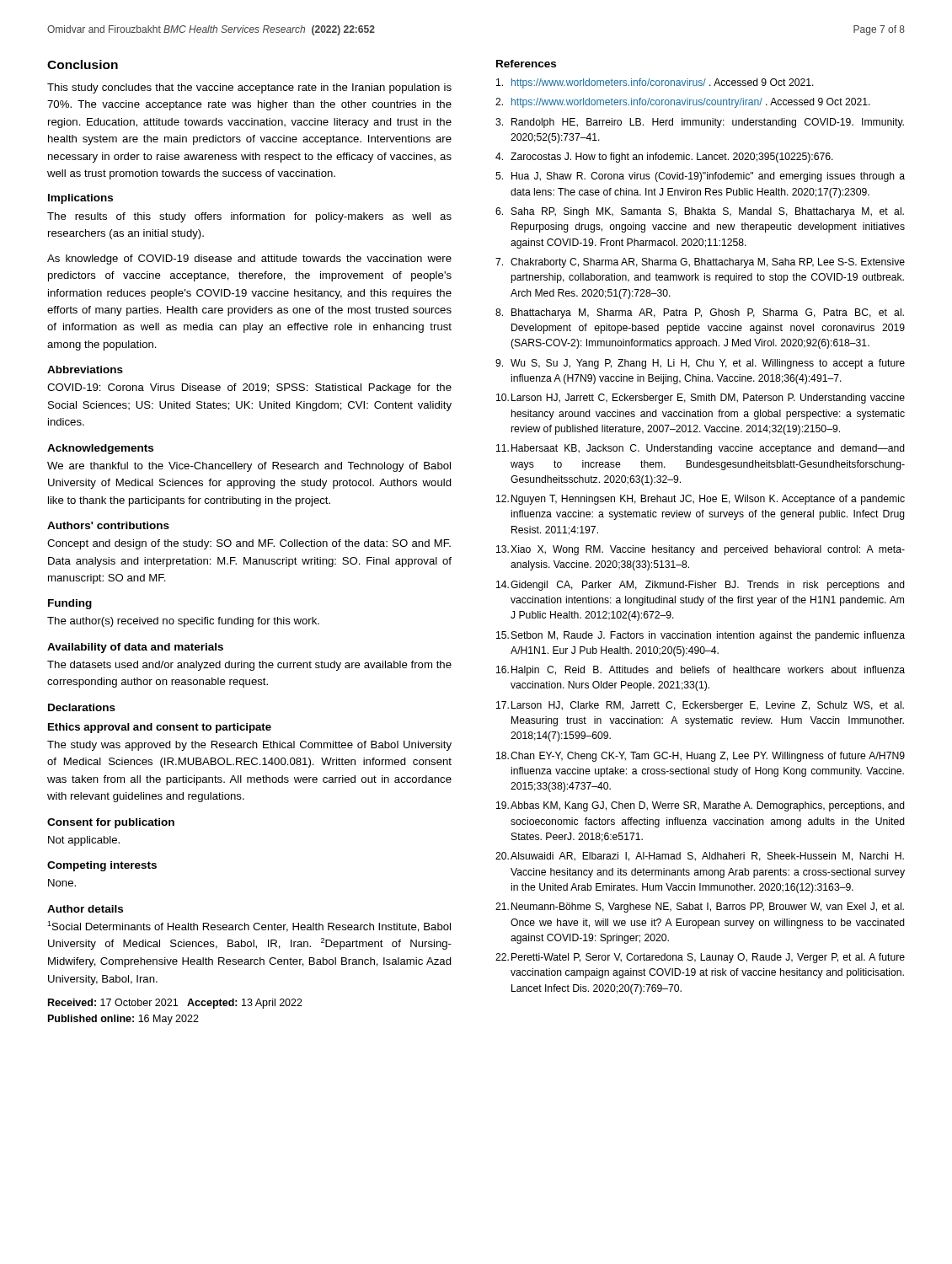Click on the text starting "The results of this study"
The width and height of the screenshot is (952, 1264).
pos(249,281)
